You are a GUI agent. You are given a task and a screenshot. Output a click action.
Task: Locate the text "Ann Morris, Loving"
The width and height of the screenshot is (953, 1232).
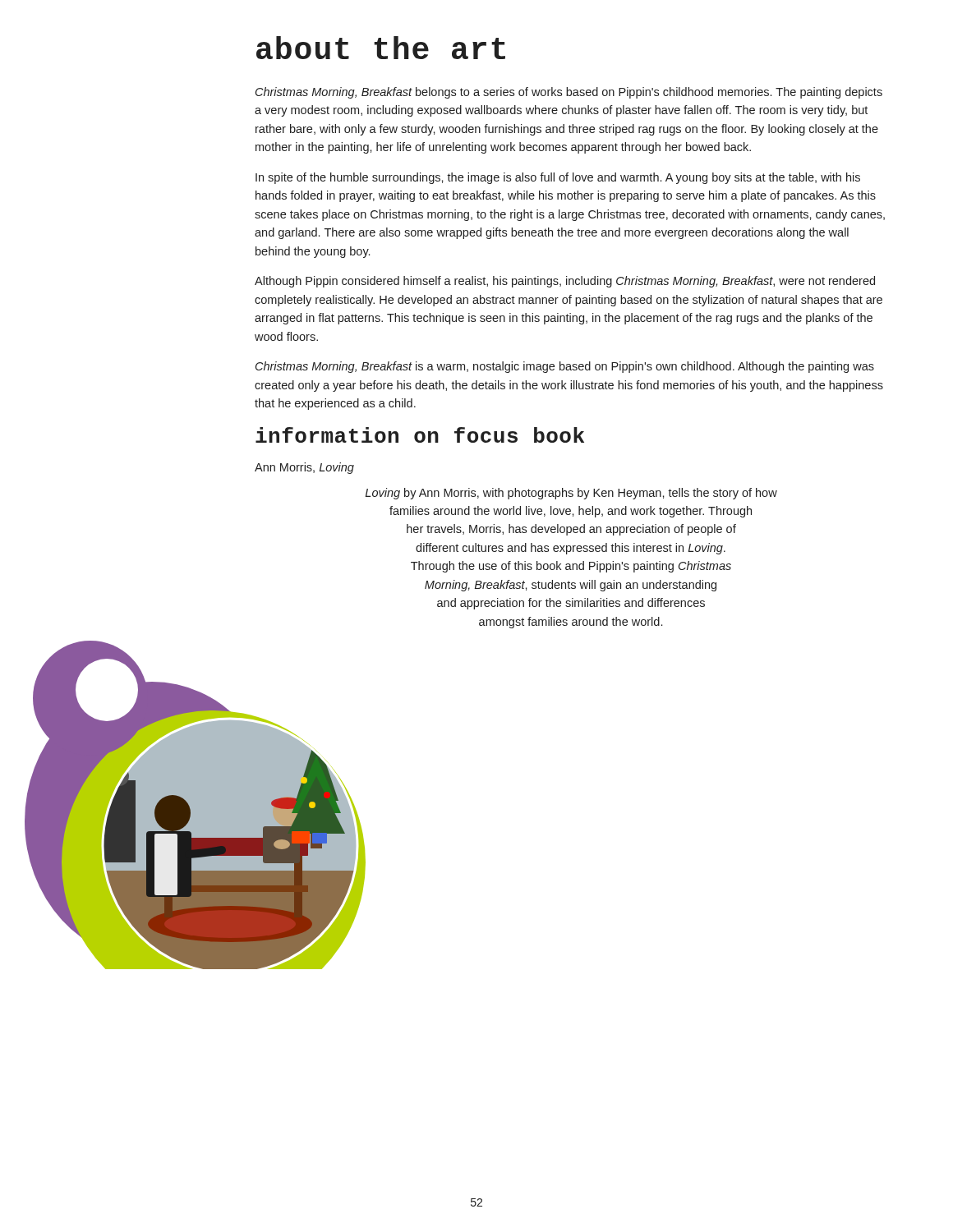click(304, 467)
